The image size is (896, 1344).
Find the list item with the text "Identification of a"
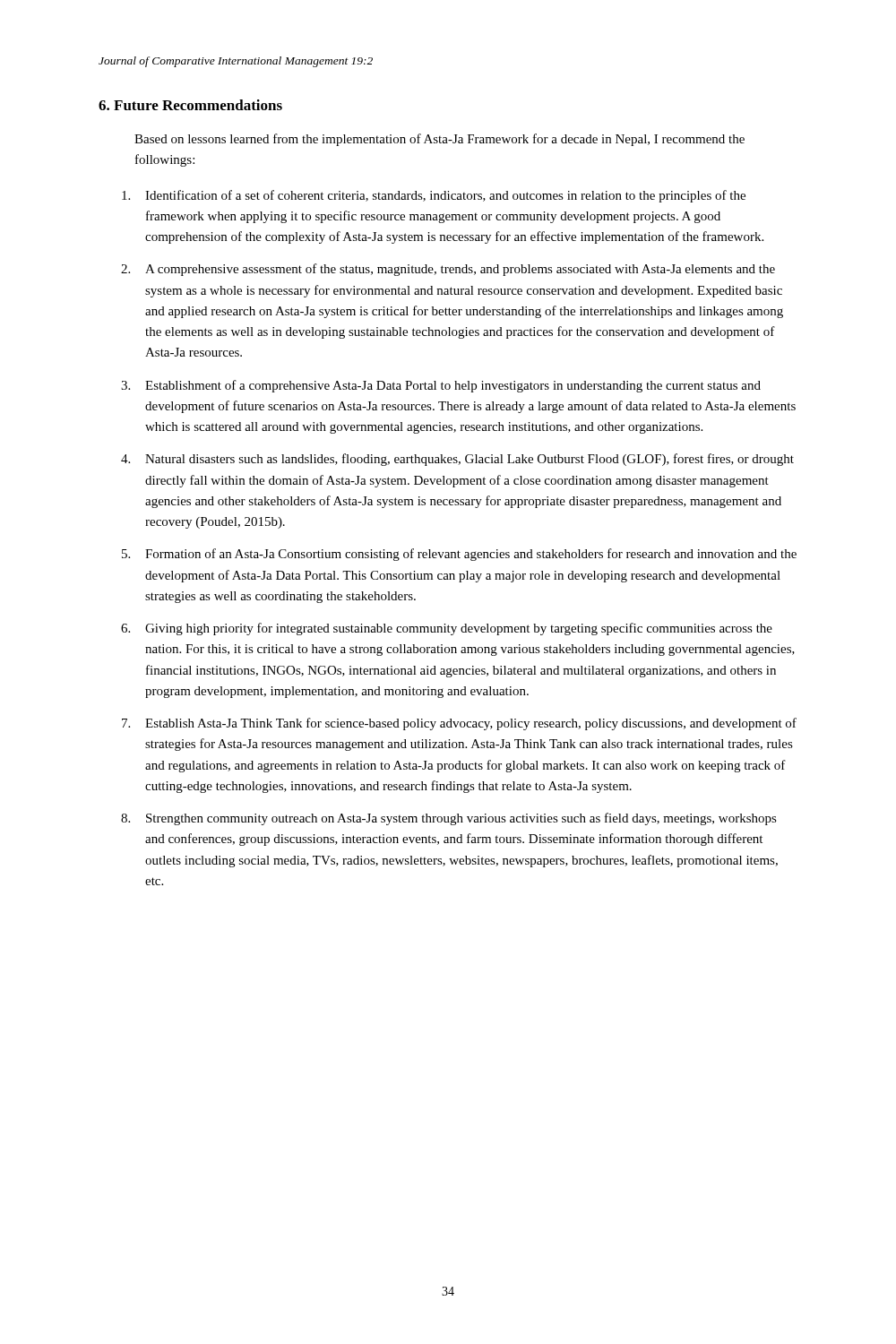pos(455,216)
